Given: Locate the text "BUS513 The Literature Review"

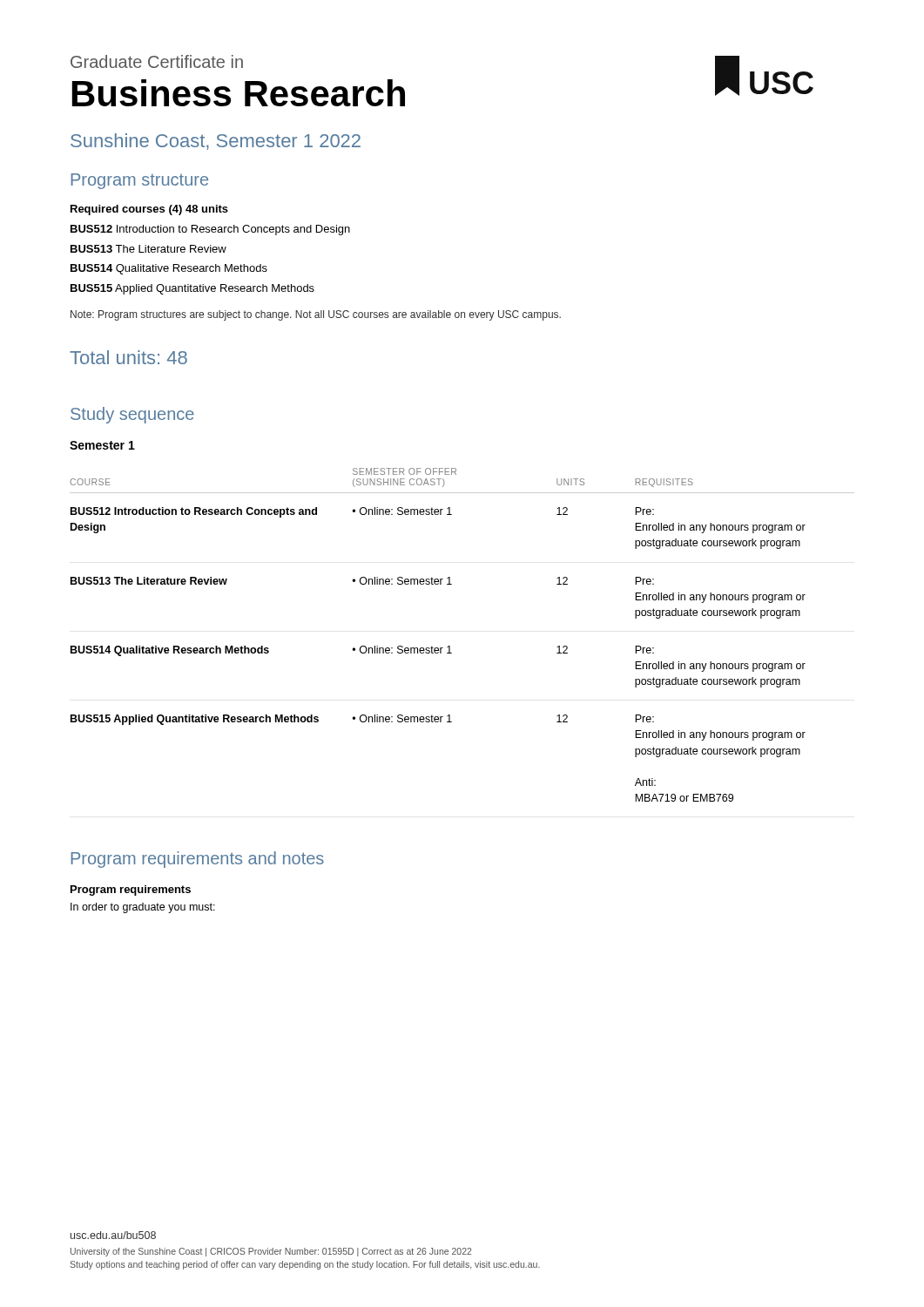Looking at the screenshot, I should pyautogui.click(x=148, y=249).
